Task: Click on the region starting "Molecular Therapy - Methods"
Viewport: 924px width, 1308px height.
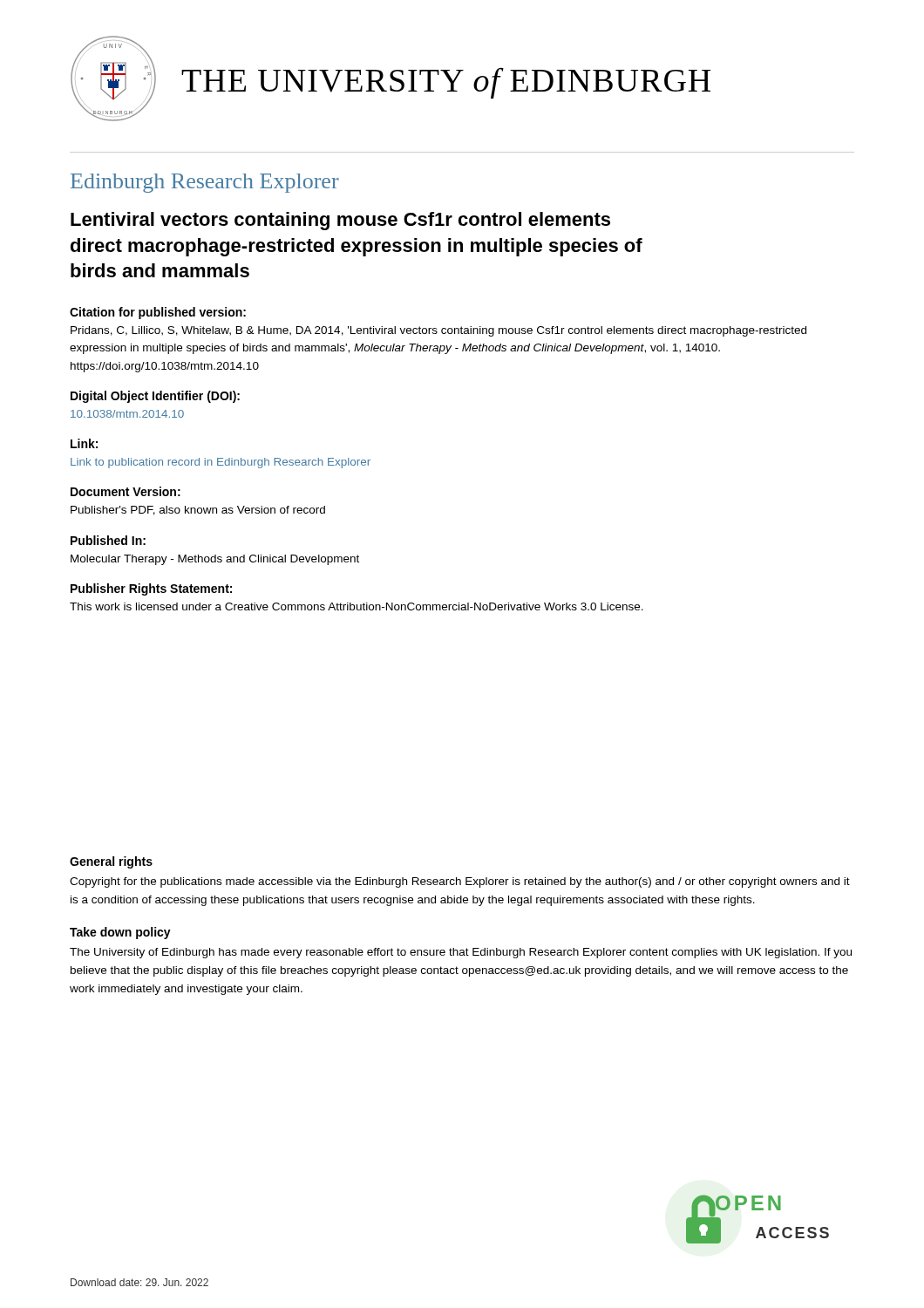Action: point(215,558)
